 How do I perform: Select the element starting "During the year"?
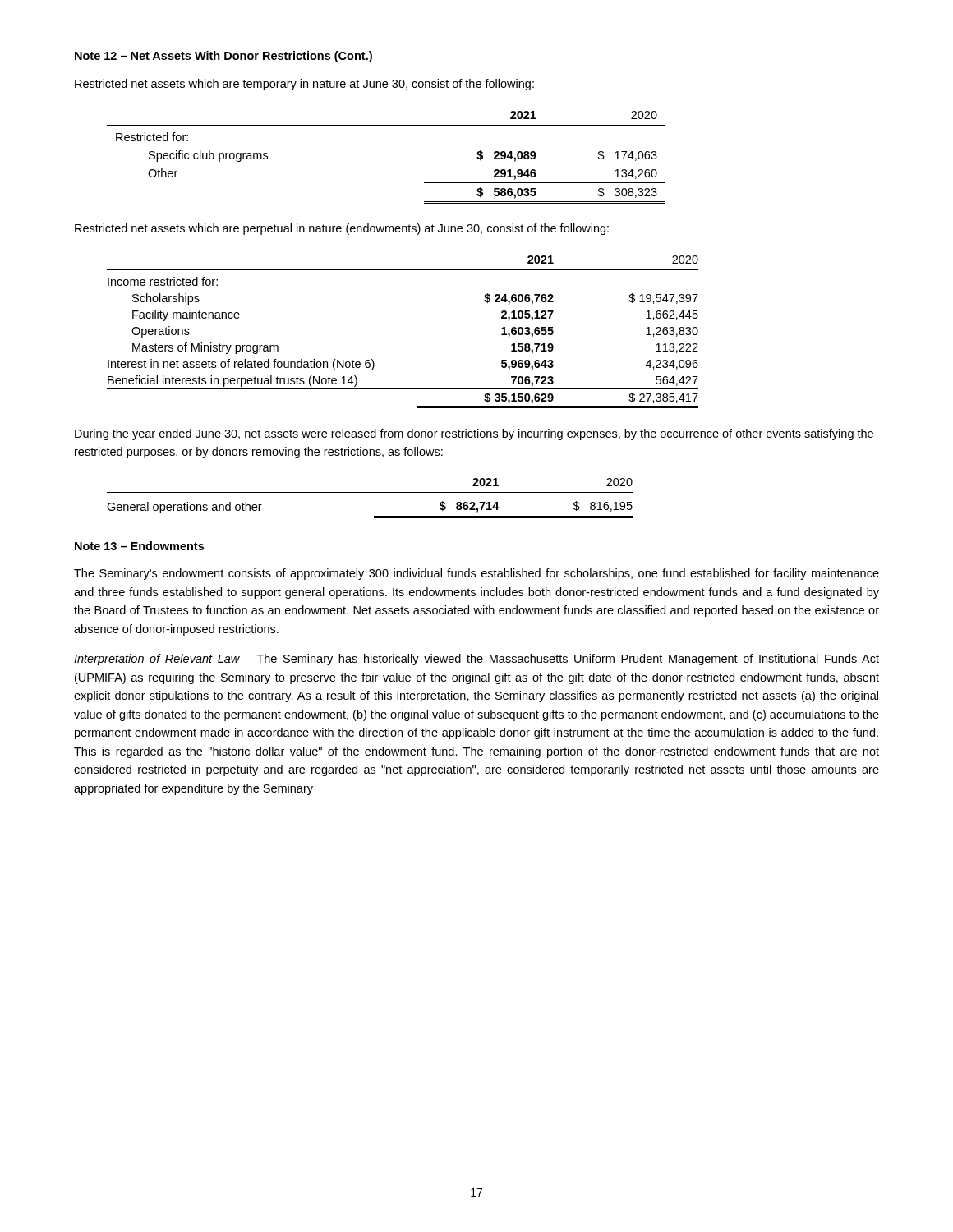click(474, 442)
